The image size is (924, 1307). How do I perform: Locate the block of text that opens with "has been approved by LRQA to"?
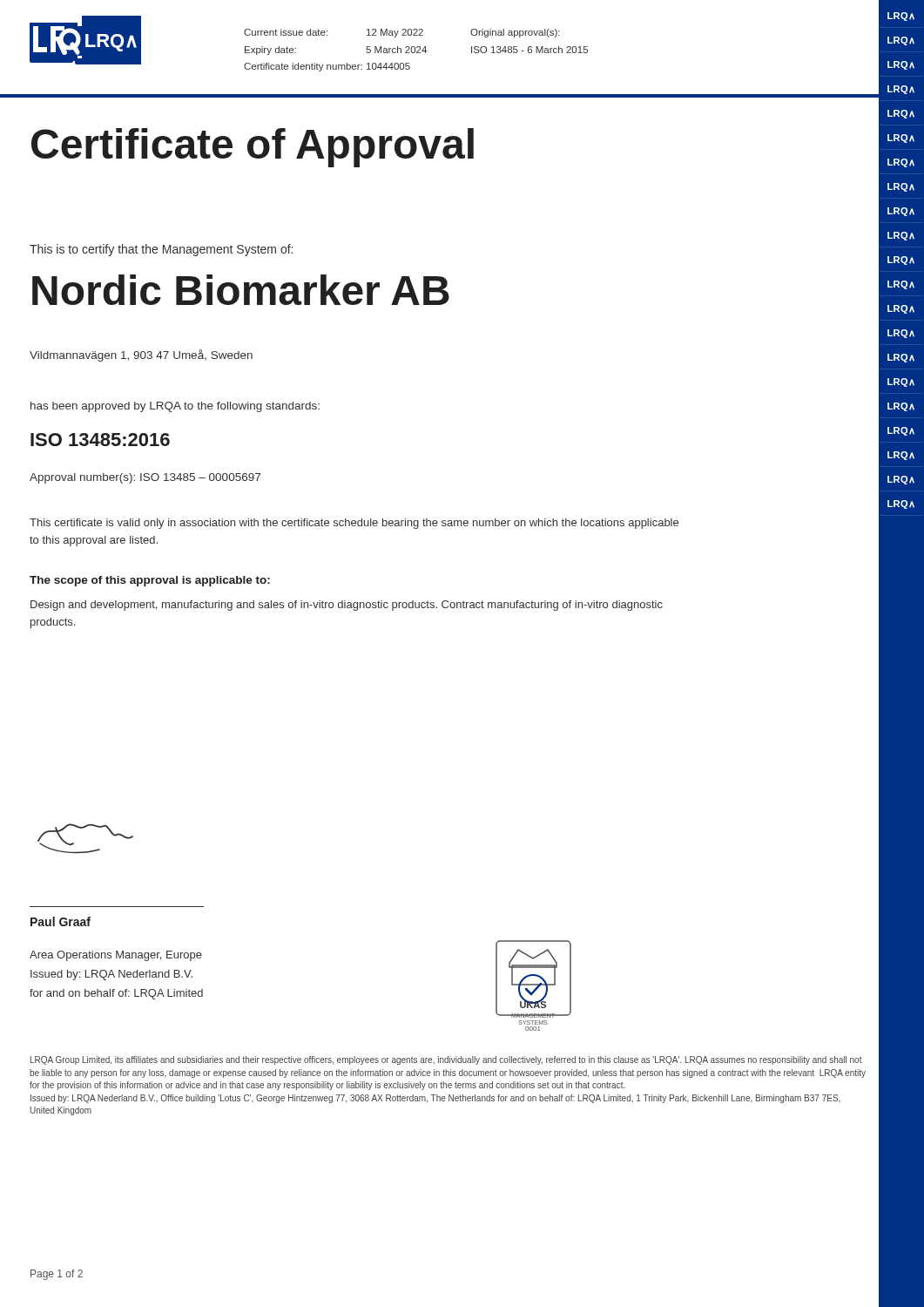click(175, 406)
